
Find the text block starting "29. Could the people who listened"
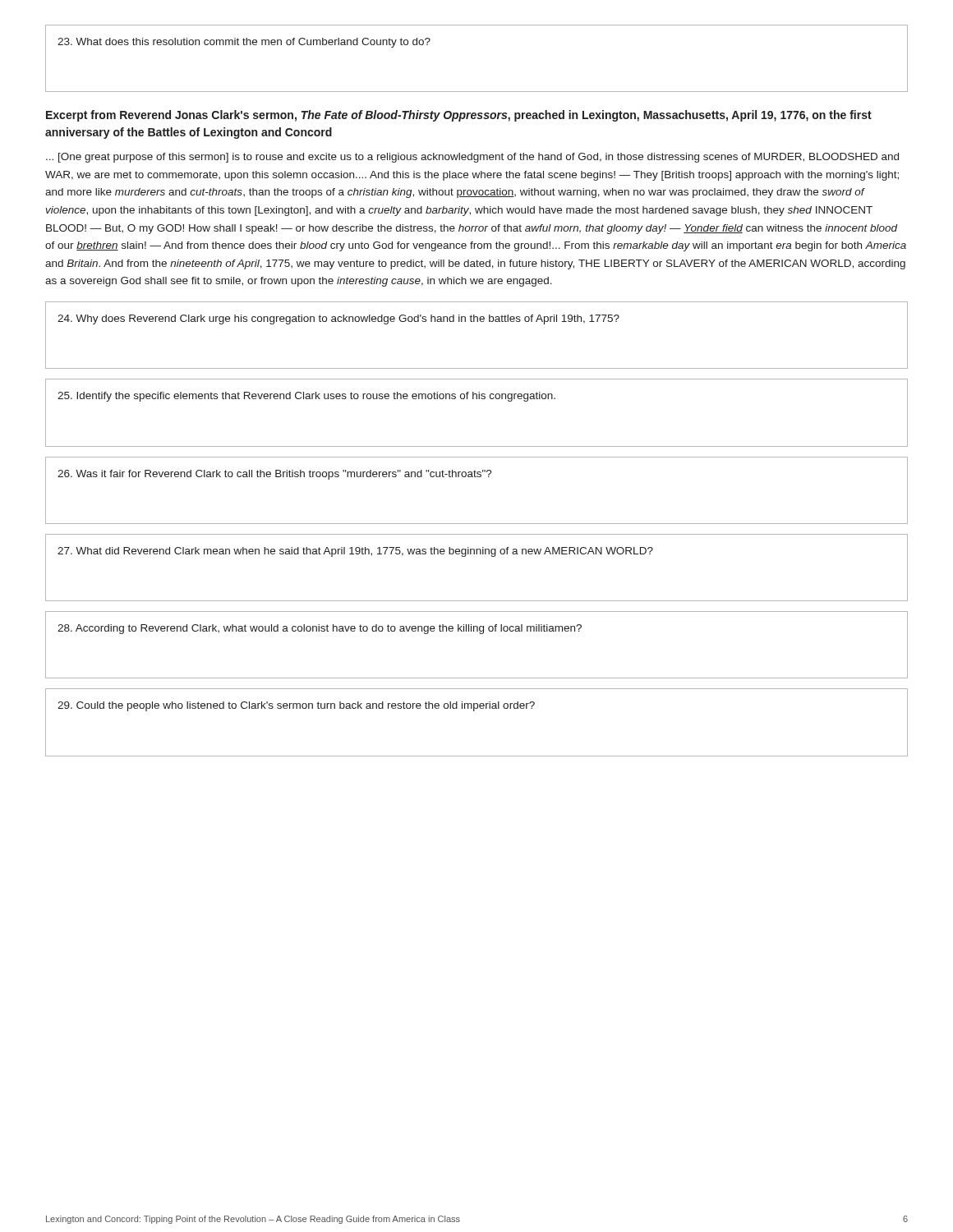tap(296, 705)
